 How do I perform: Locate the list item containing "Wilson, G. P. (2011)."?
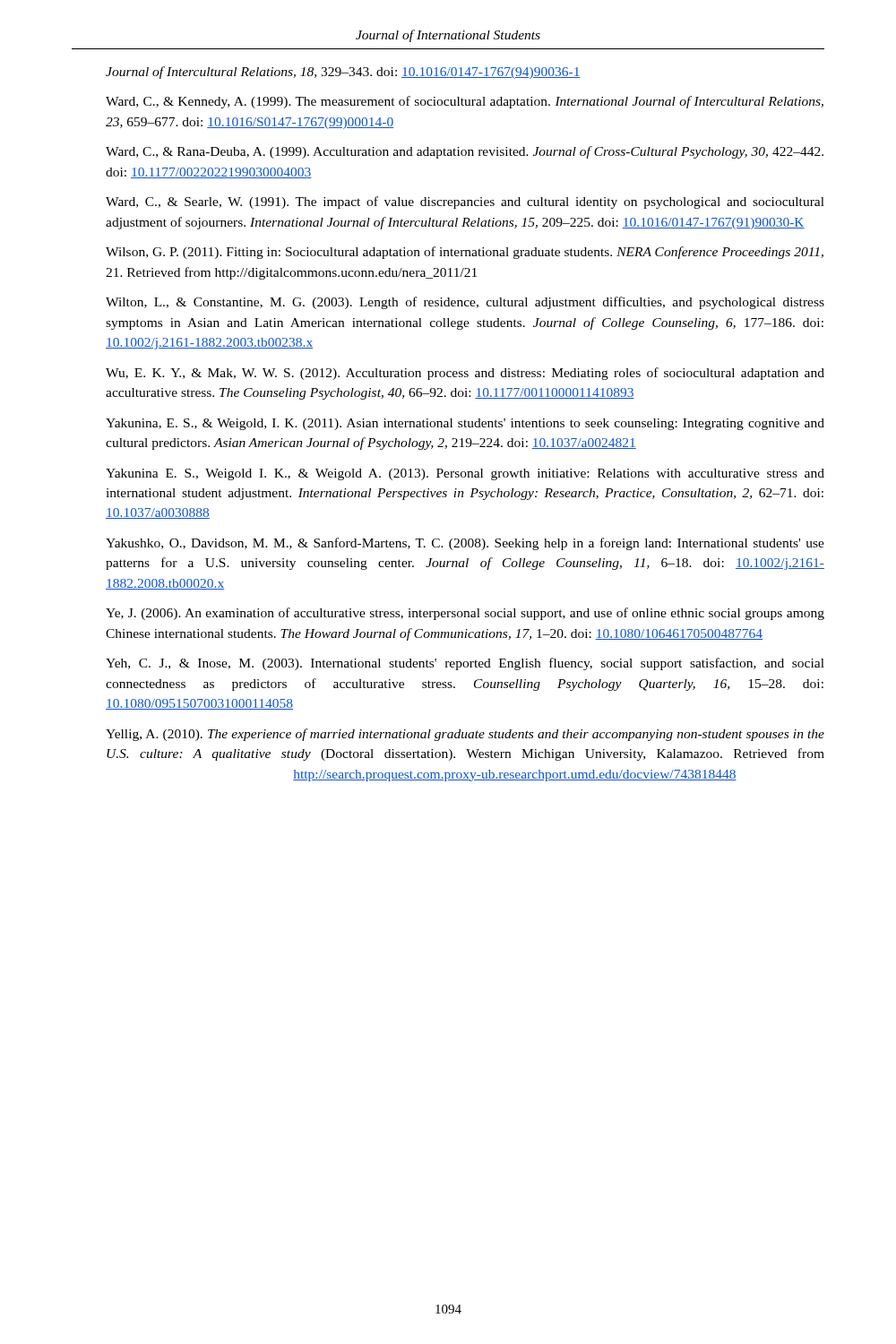[448, 262]
